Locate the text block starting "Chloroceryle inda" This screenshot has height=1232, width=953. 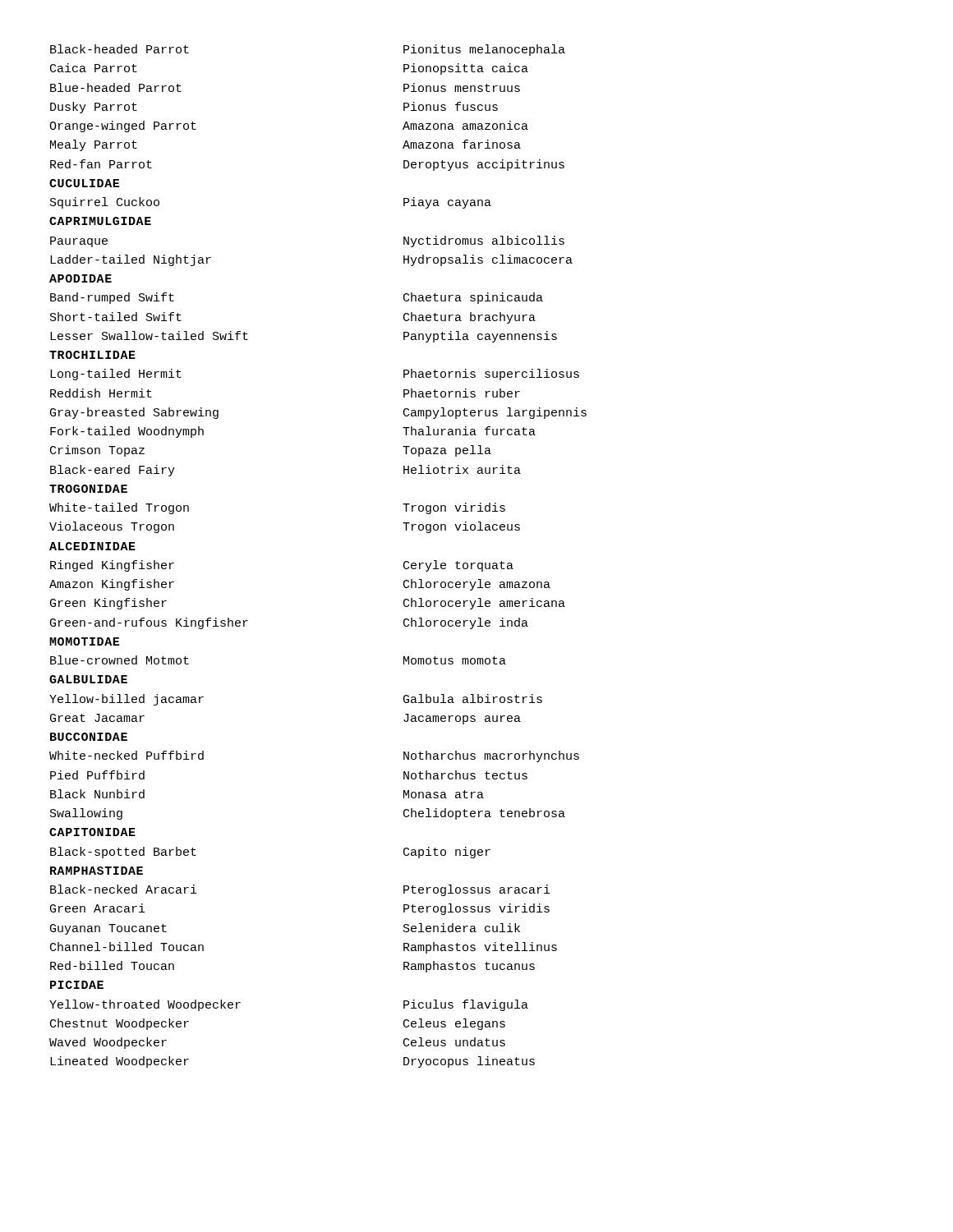pyautogui.click(x=465, y=623)
